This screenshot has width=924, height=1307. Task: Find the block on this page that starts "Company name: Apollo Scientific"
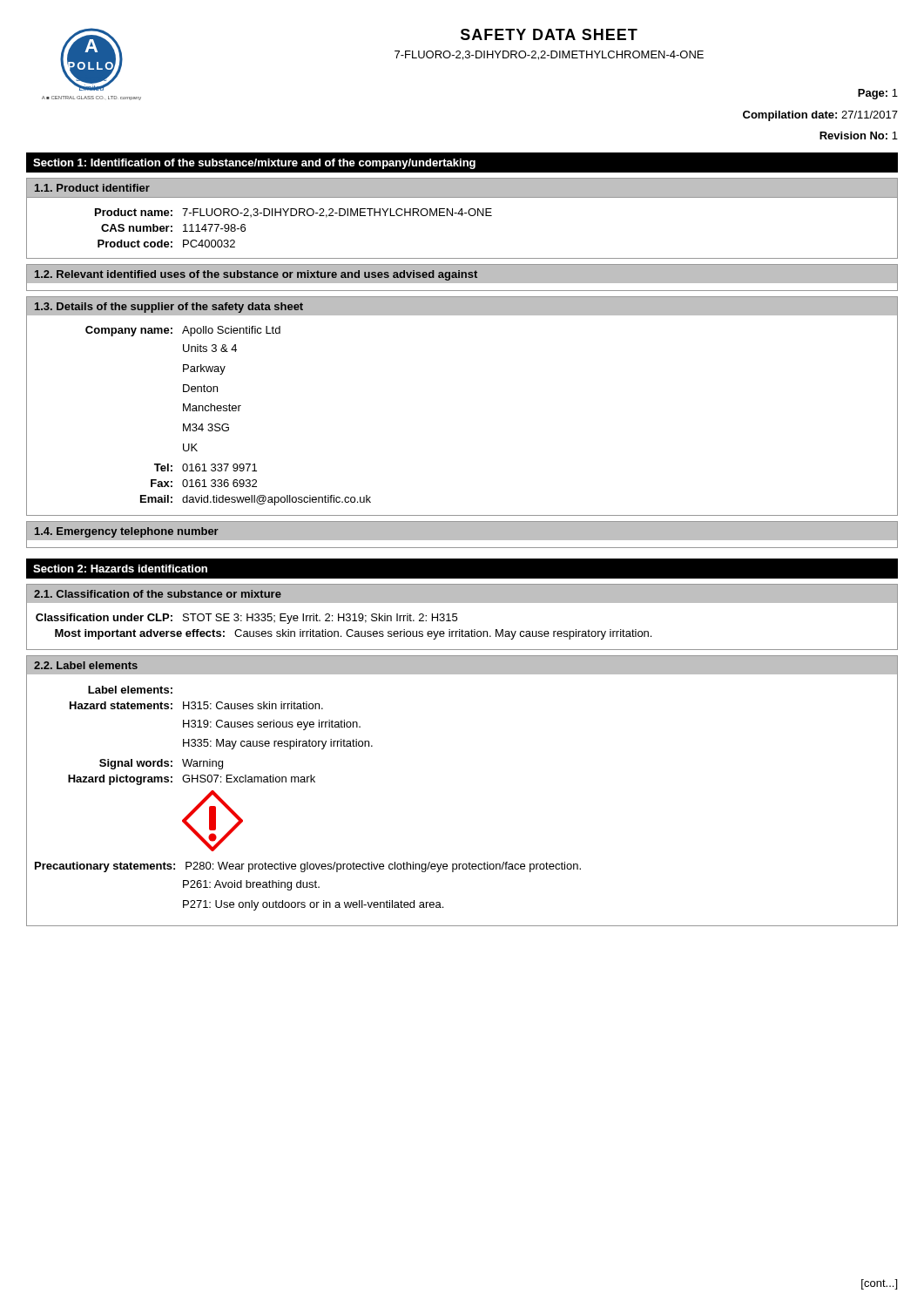point(183,331)
